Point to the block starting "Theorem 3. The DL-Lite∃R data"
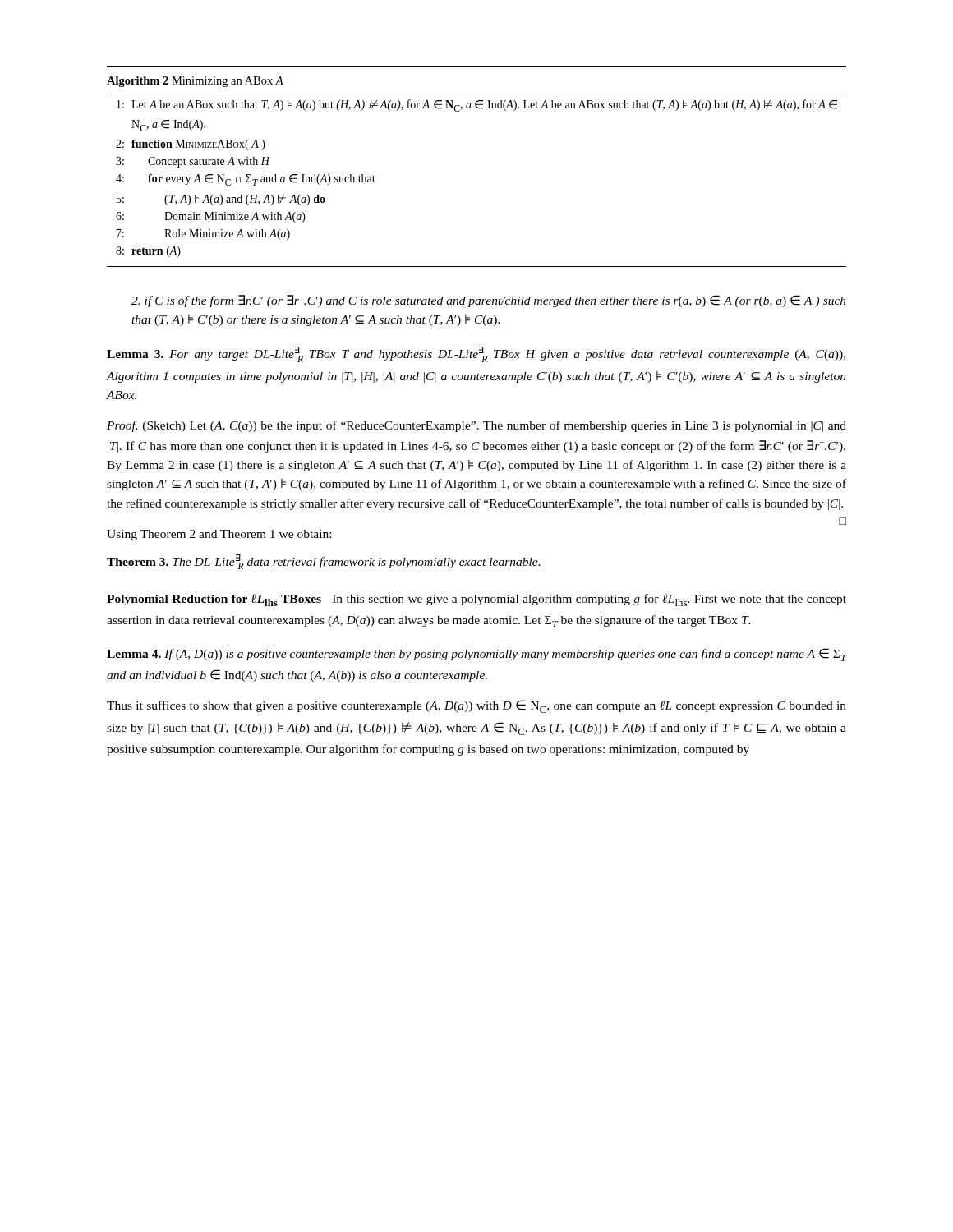 [x=324, y=562]
